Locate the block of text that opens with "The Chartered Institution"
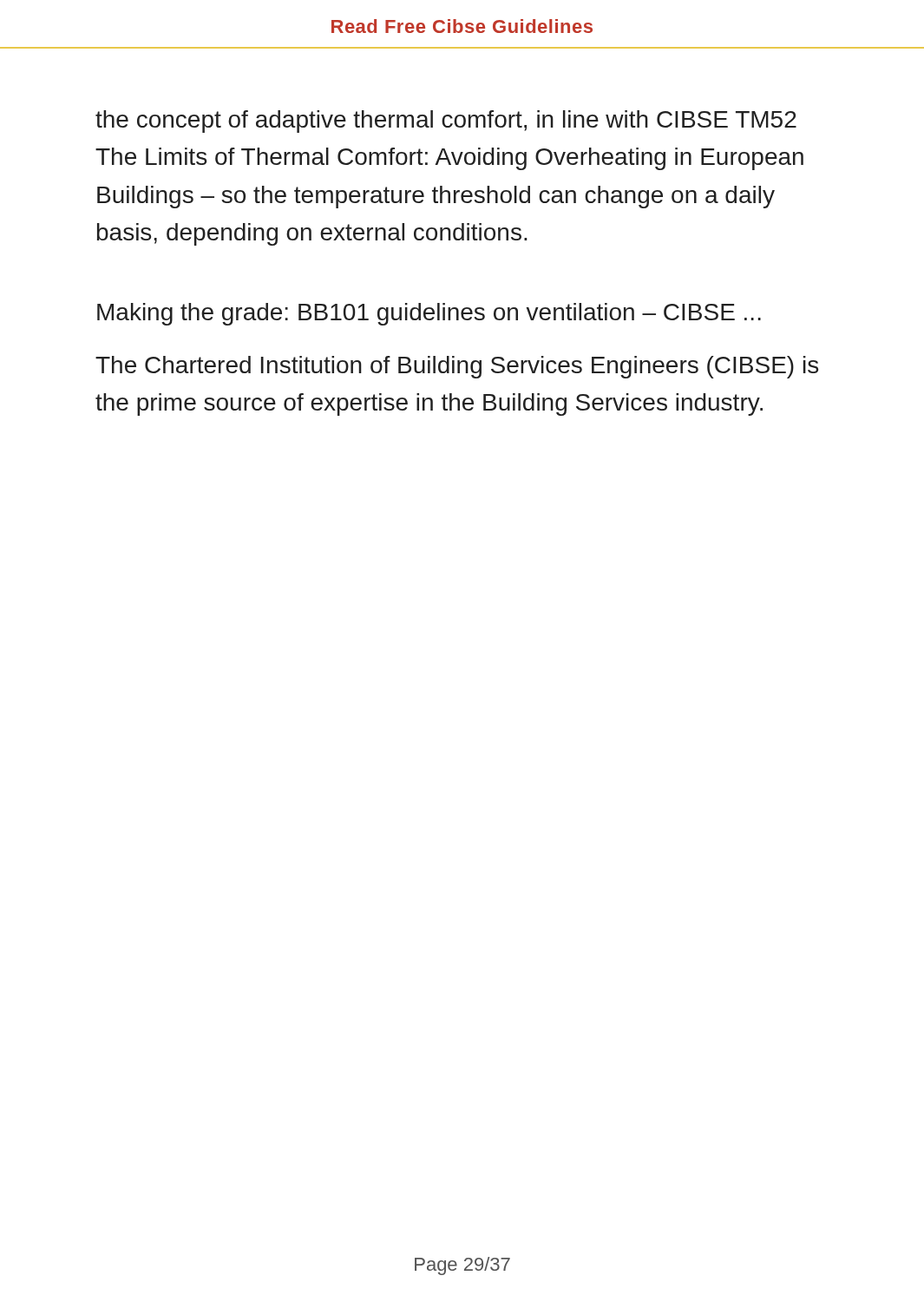The height and width of the screenshot is (1302, 924). 457,384
